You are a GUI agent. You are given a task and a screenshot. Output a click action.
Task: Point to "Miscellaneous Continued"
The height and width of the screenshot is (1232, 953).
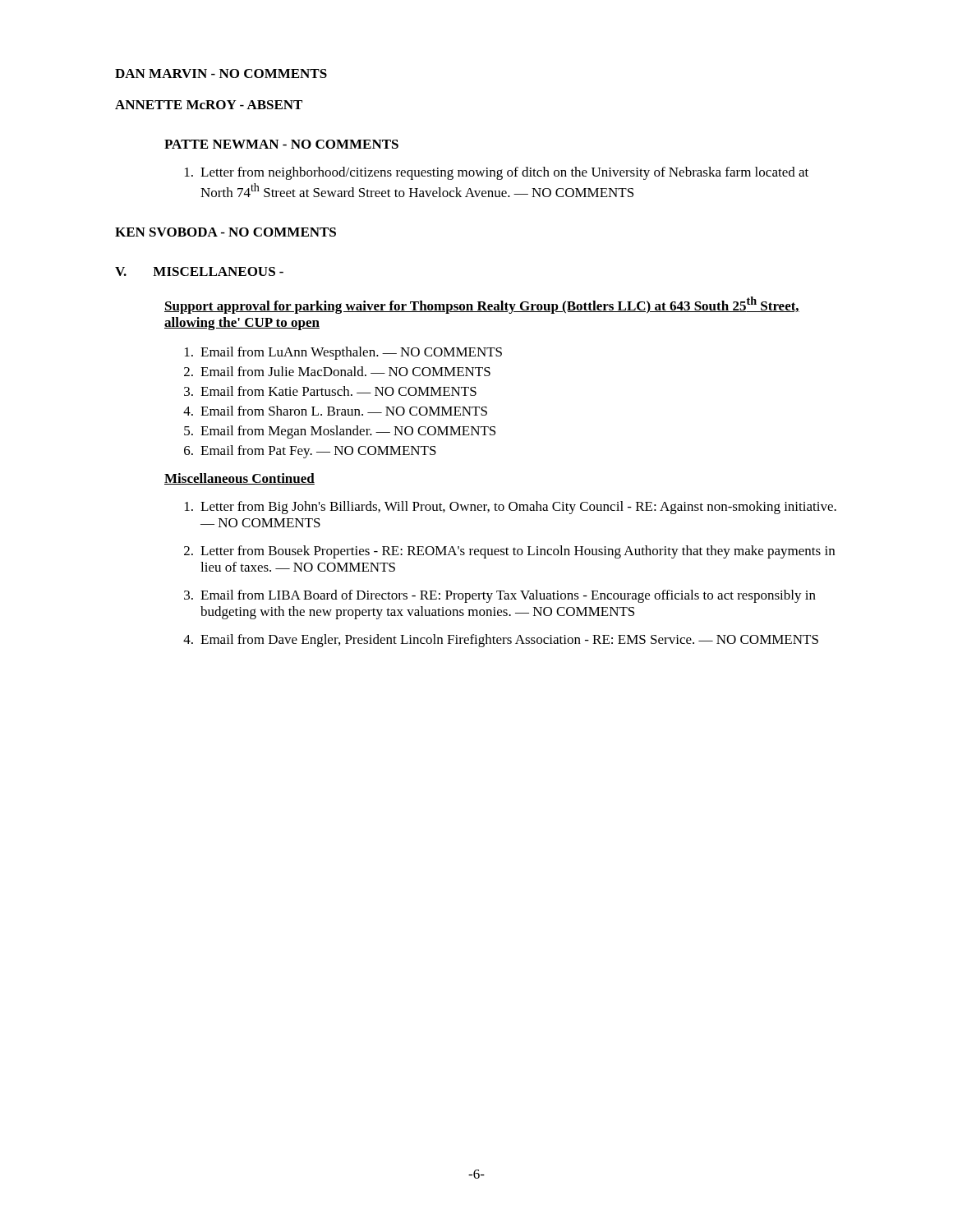coord(239,479)
